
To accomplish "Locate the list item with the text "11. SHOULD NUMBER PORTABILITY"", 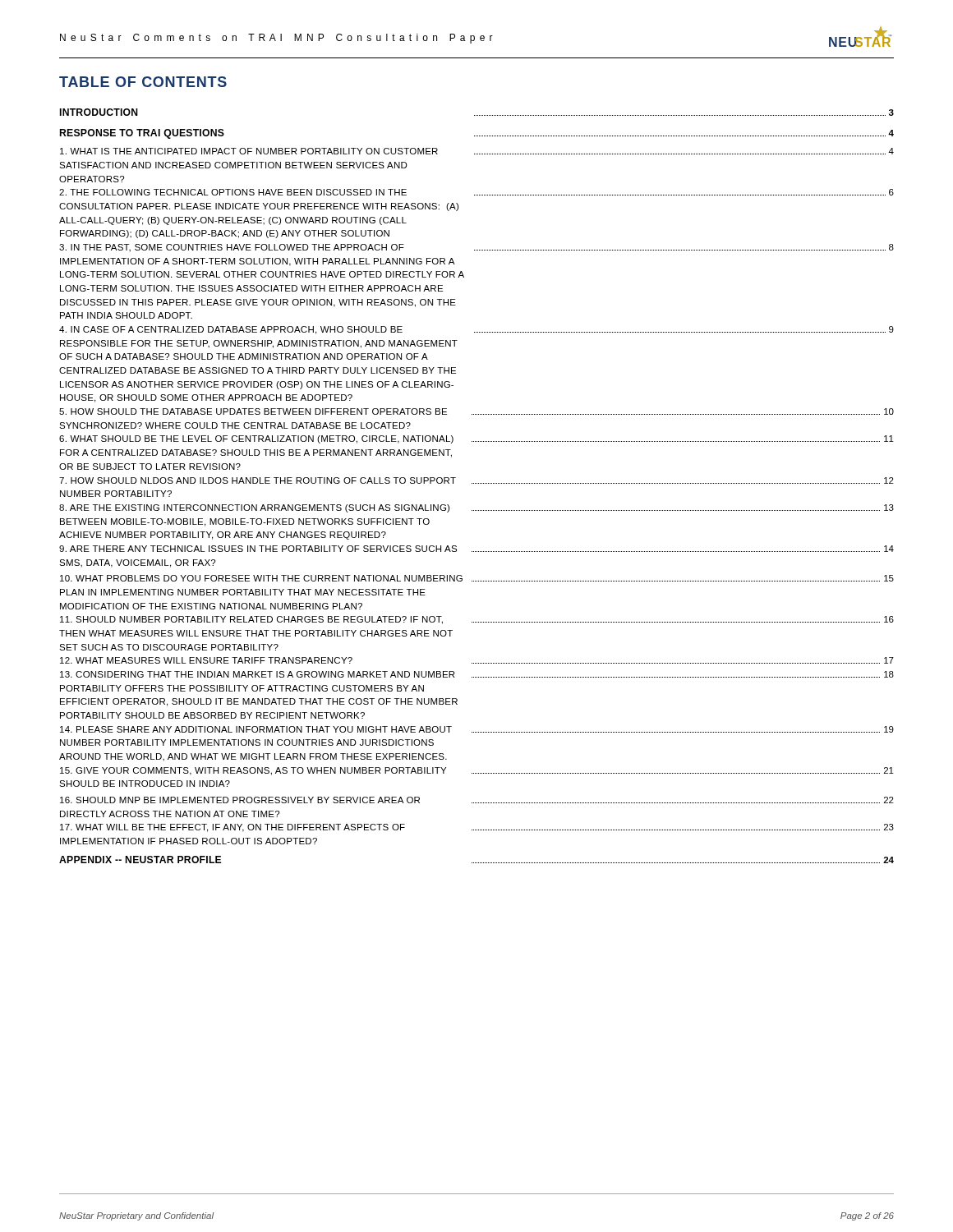I will pos(476,633).
